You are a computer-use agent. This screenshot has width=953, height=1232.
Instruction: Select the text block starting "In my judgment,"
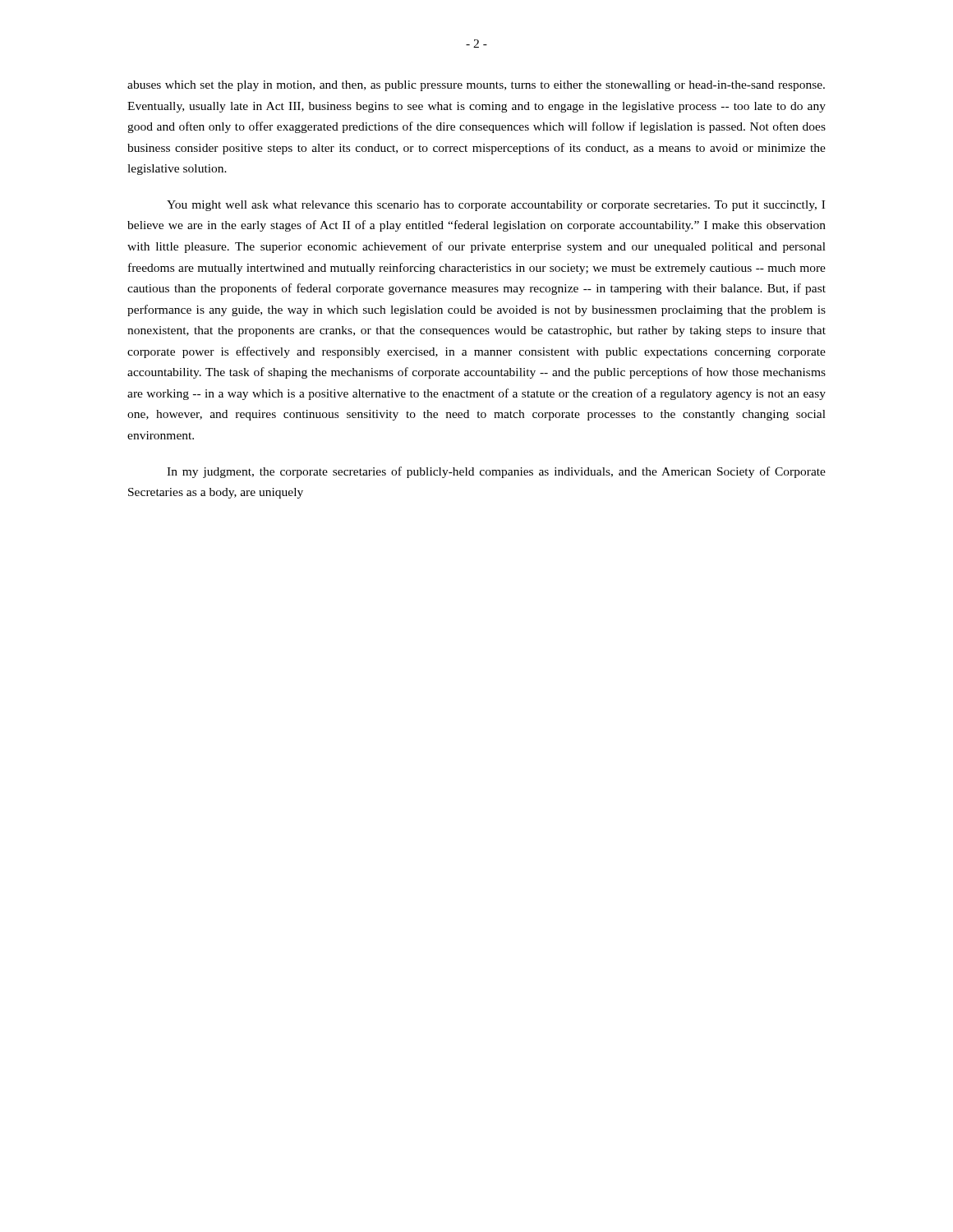point(476,481)
